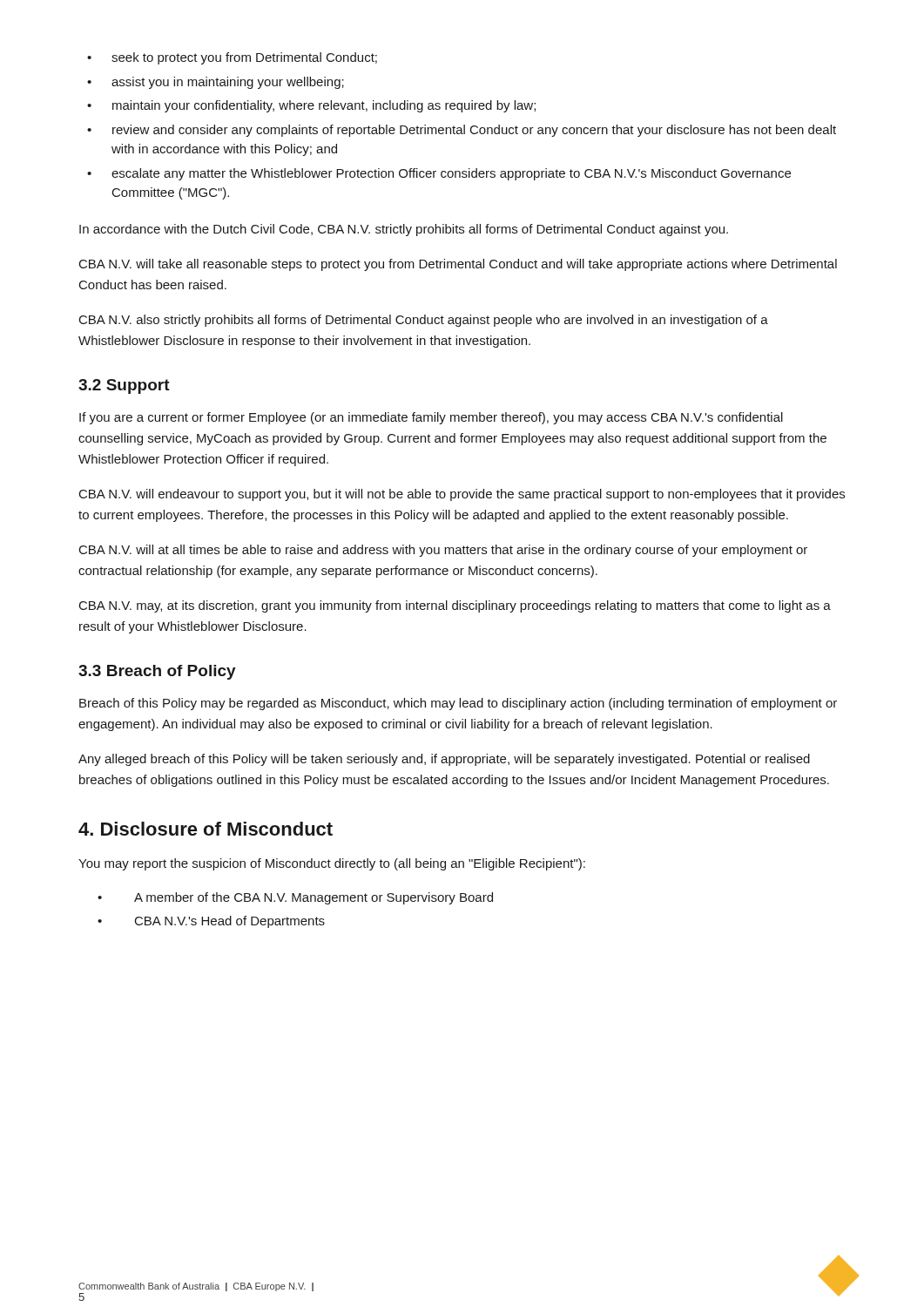Find the text block starting "• A member of the"
The image size is (924, 1307).
pos(462,897)
